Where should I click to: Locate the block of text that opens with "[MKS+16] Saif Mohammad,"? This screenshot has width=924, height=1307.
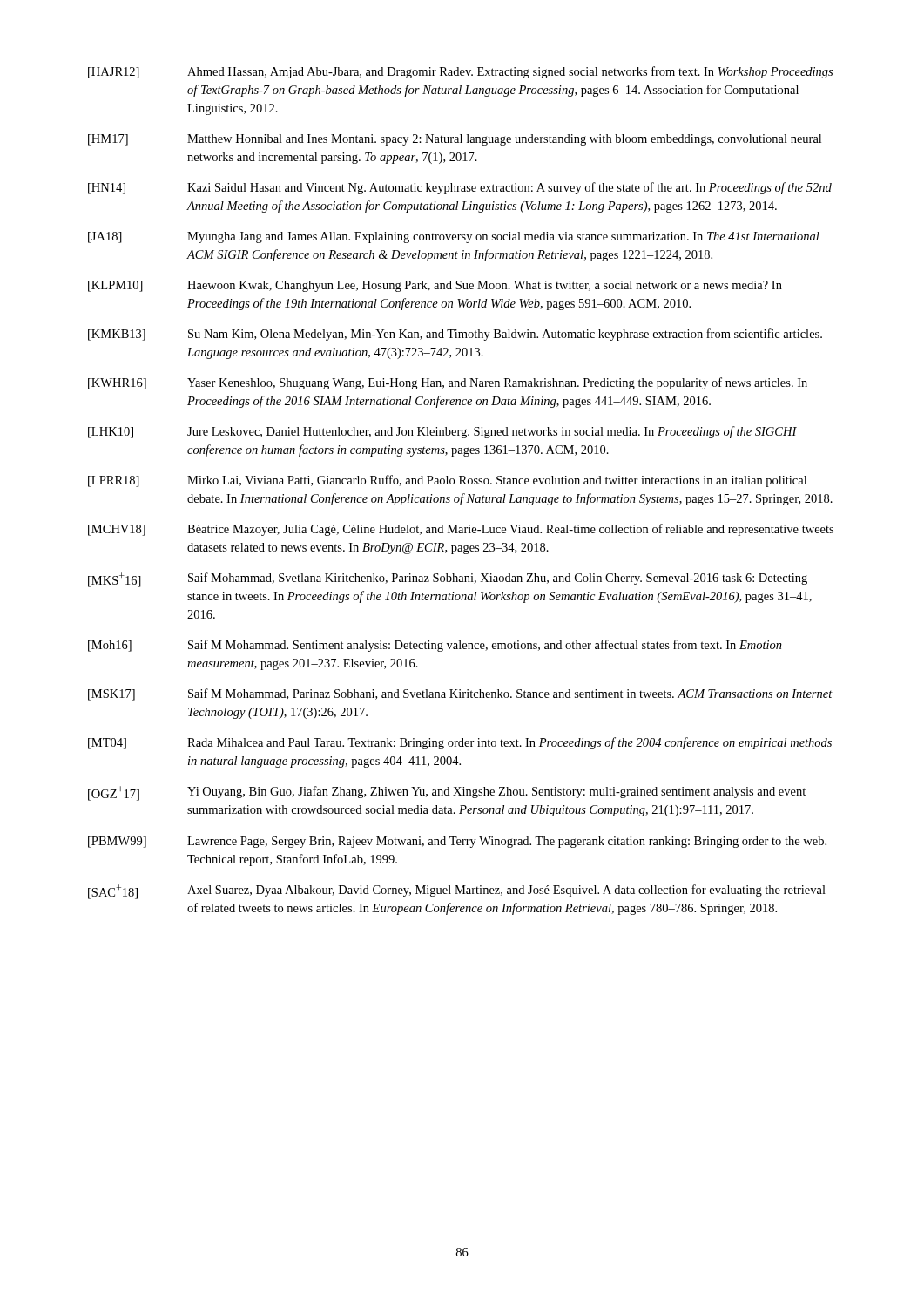click(x=462, y=597)
